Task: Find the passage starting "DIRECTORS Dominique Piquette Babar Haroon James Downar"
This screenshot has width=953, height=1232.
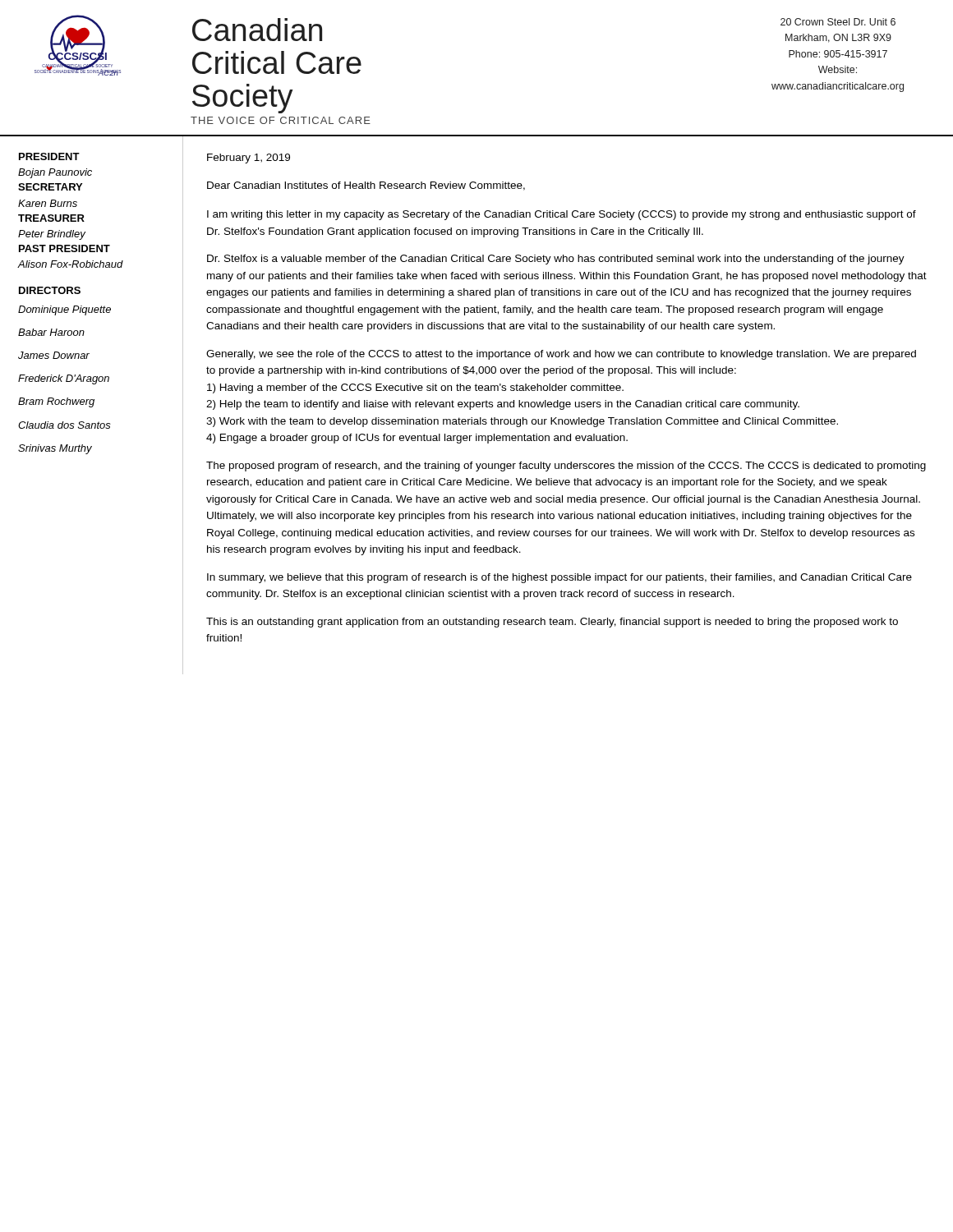Action: [94, 370]
